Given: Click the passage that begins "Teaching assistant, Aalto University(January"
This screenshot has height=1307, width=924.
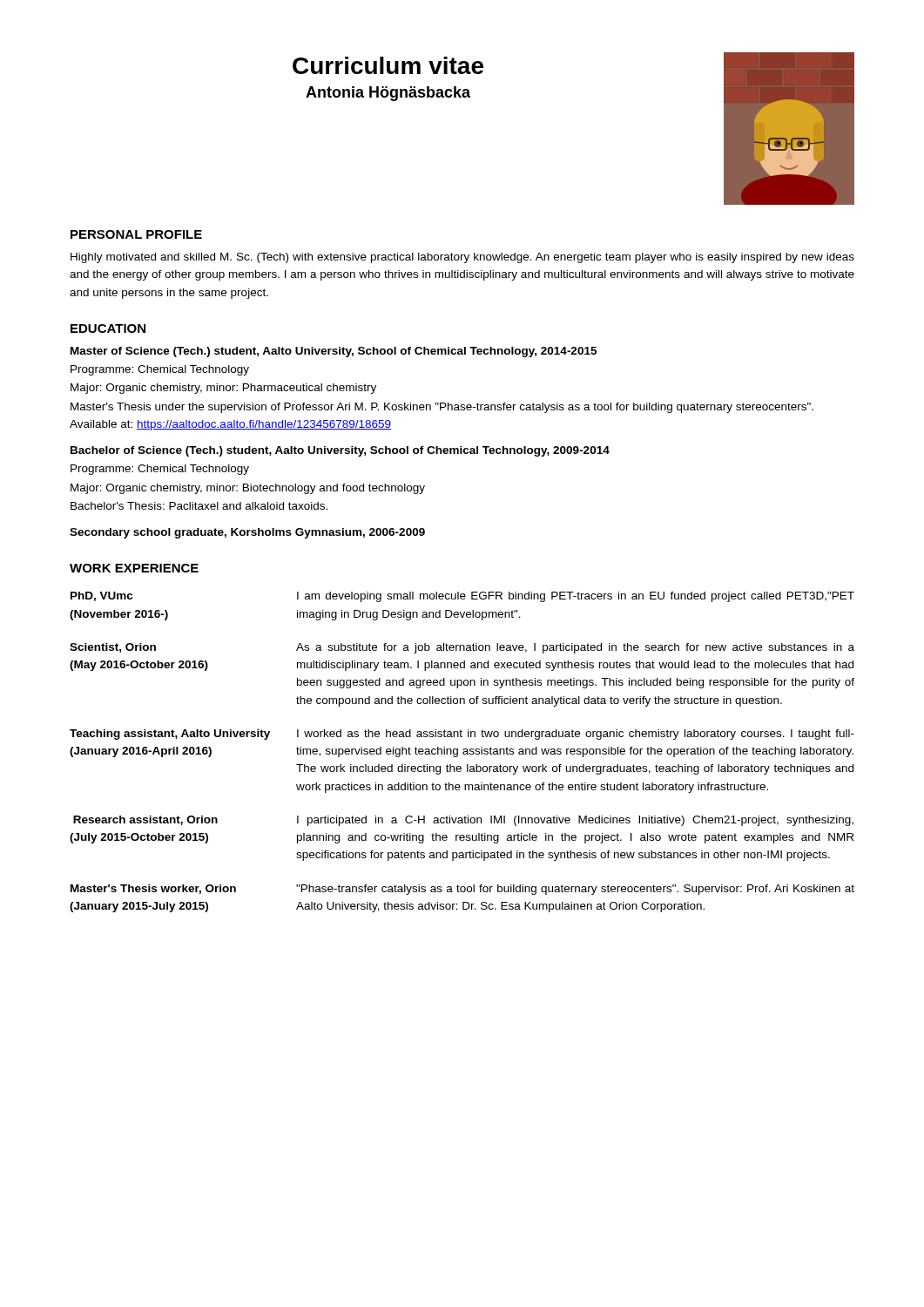Looking at the screenshot, I should click(462, 763).
